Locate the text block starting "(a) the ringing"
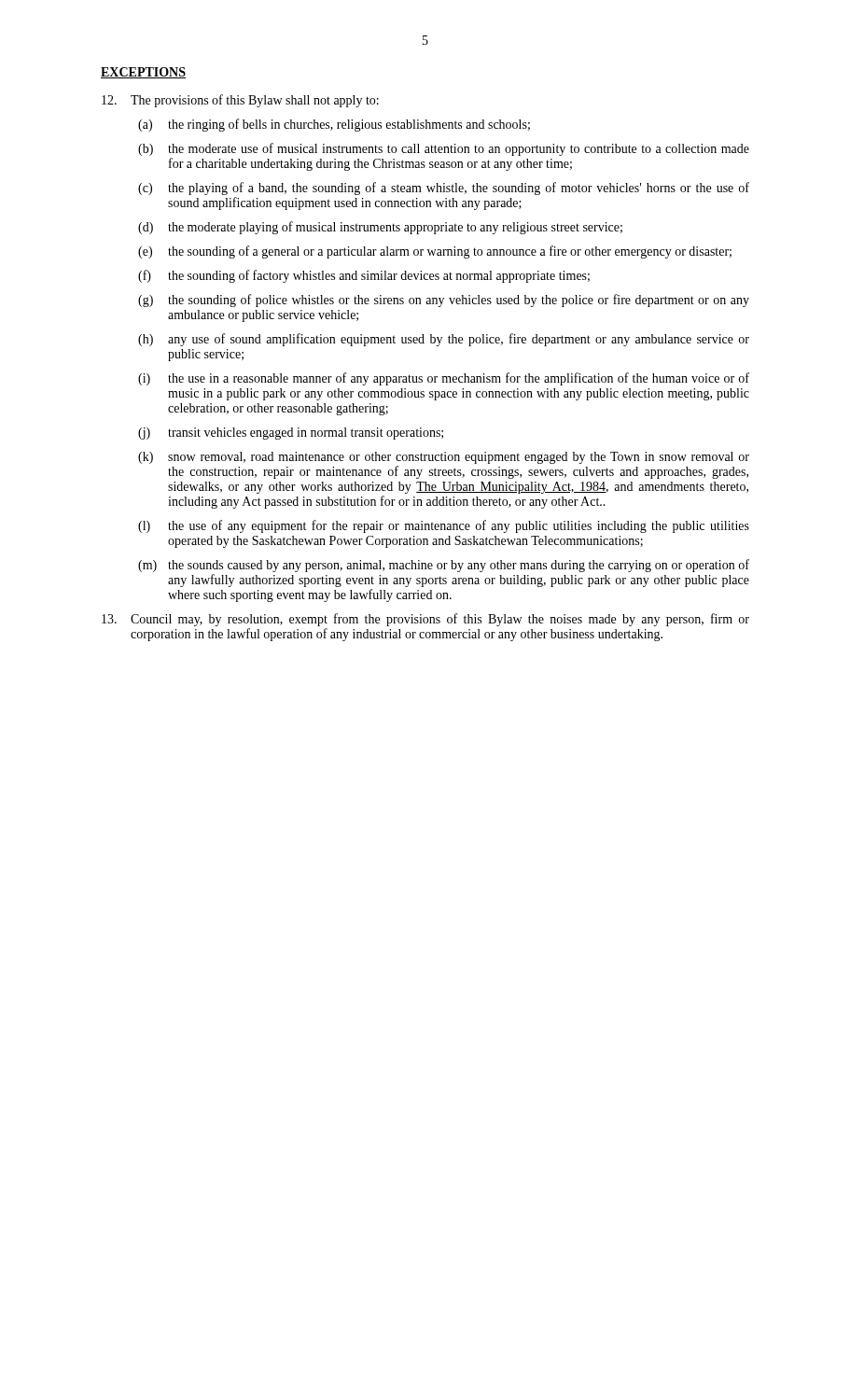Viewport: 850px width, 1400px height. [444, 125]
